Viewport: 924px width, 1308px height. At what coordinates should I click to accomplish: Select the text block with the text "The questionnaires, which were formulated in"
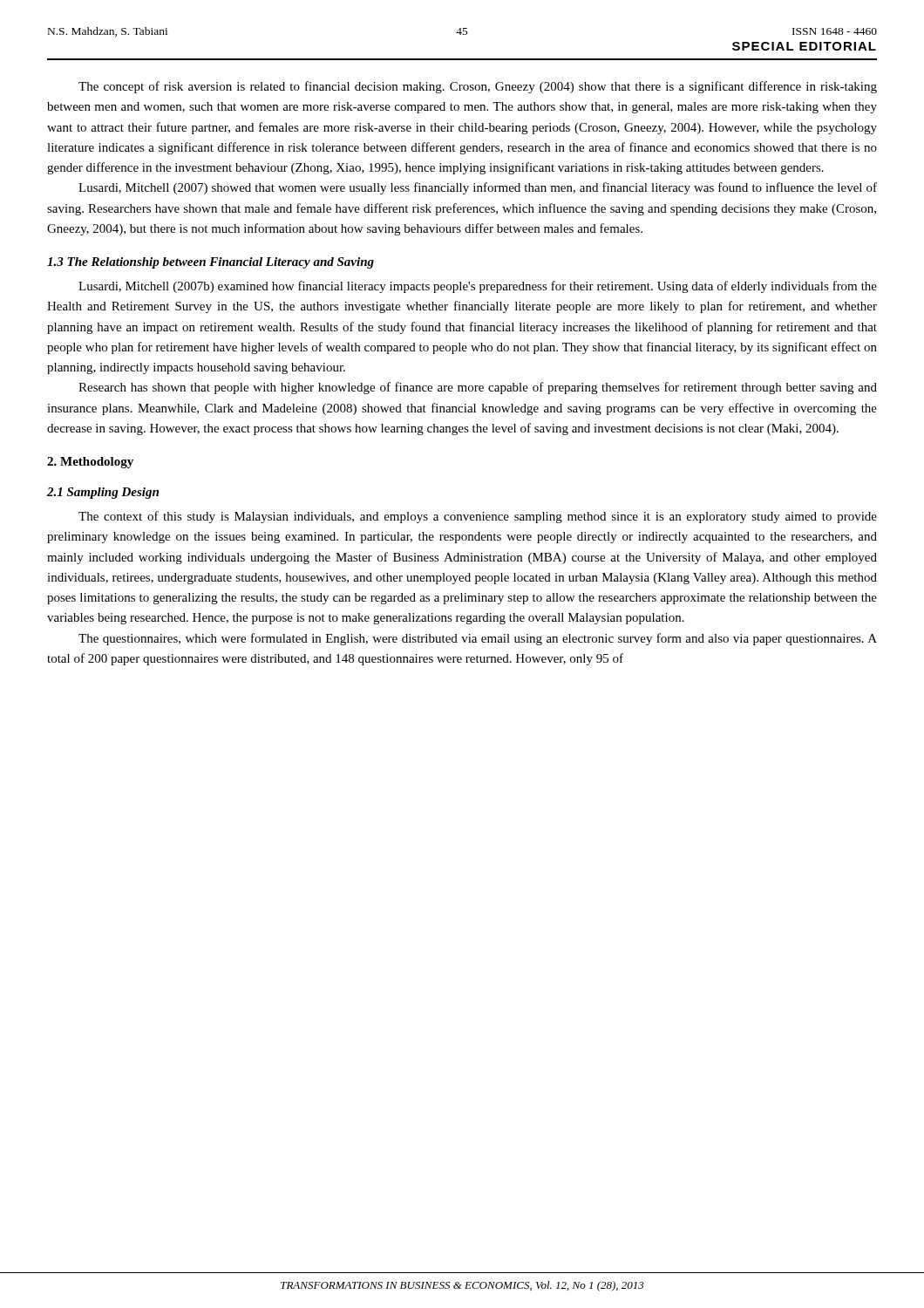click(462, 649)
